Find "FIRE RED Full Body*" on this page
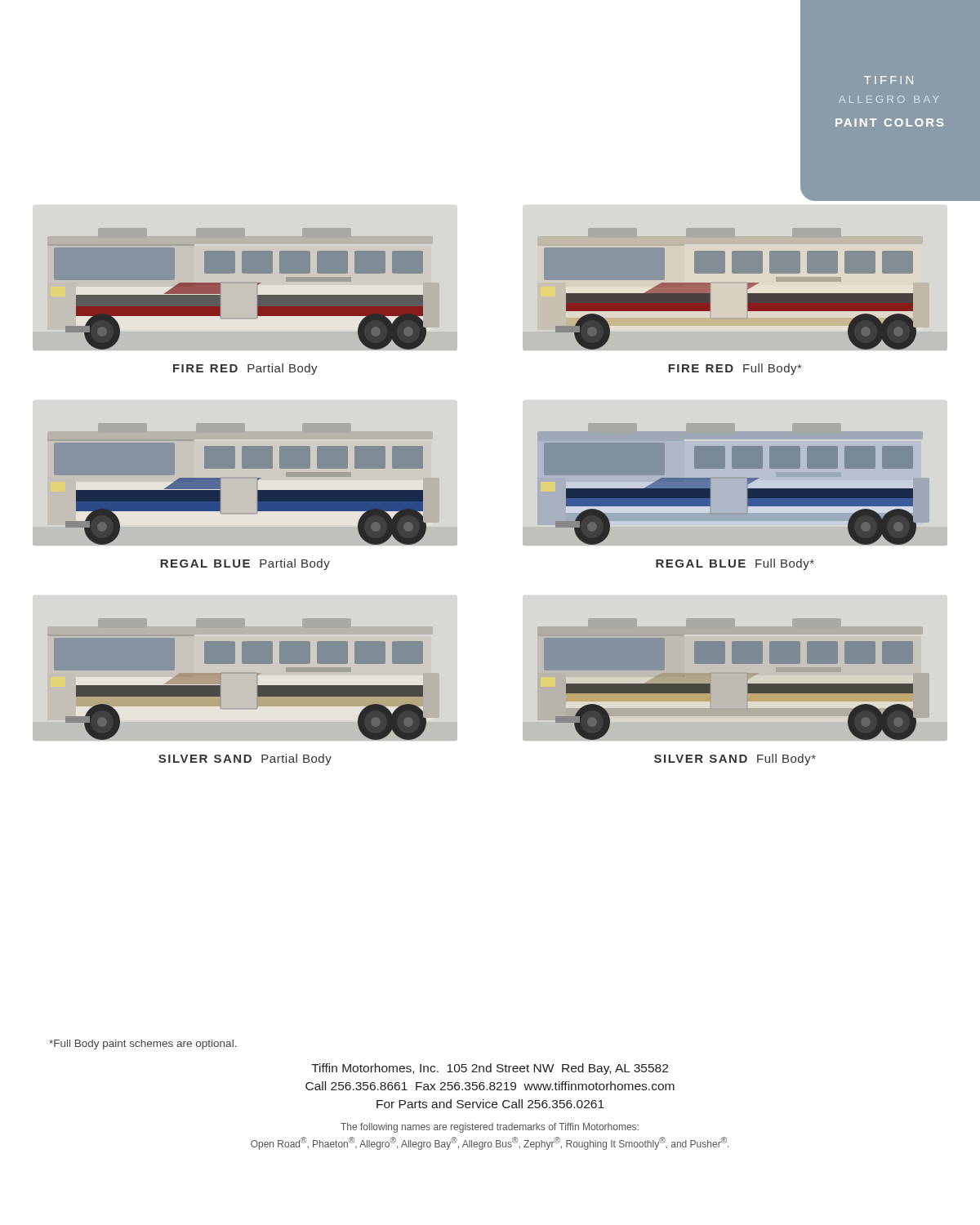Image resolution: width=980 pixels, height=1225 pixels. point(735,368)
